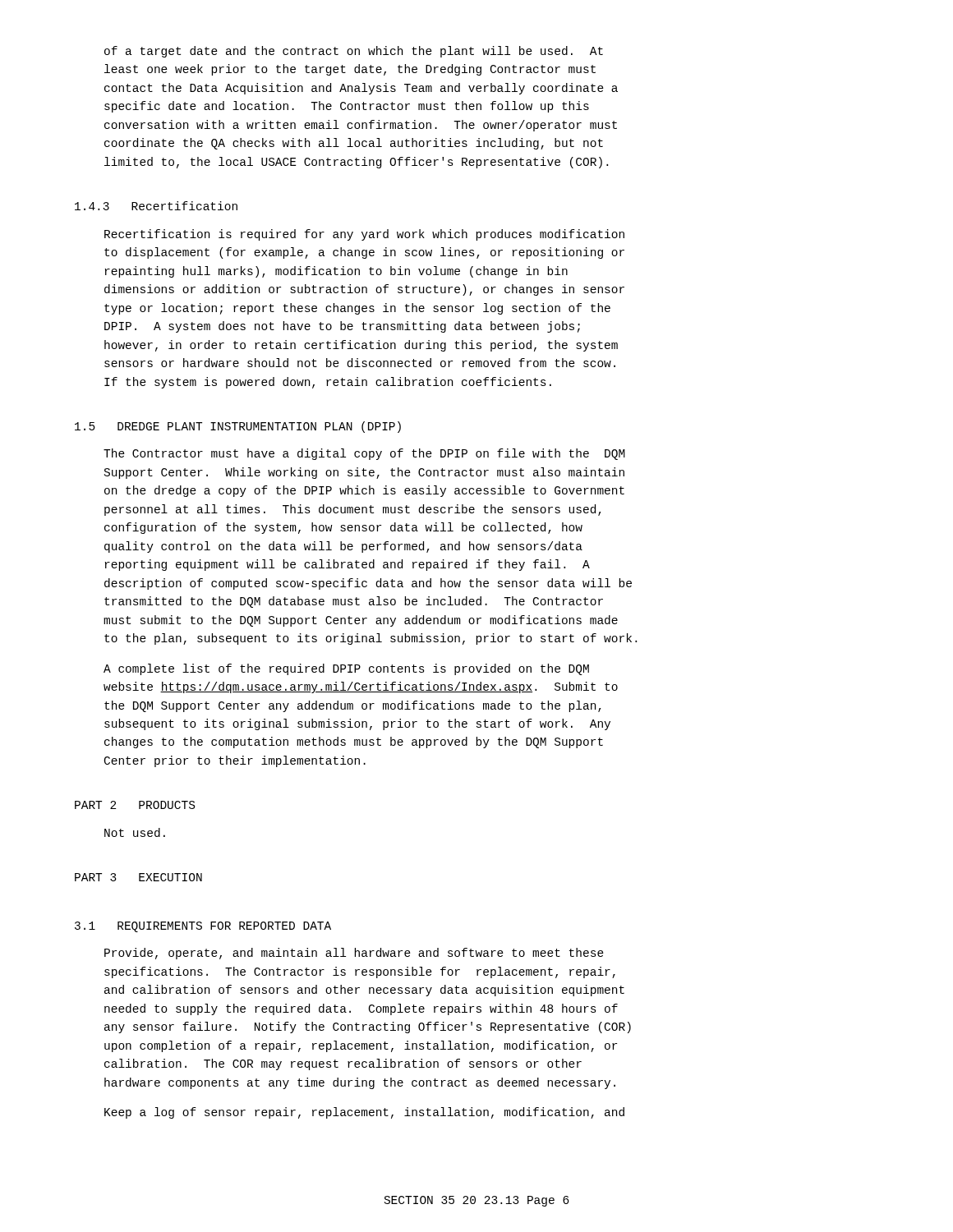Find the block on this page that starts "A complete list of the required"
The width and height of the screenshot is (953, 1232).
click(x=361, y=715)
